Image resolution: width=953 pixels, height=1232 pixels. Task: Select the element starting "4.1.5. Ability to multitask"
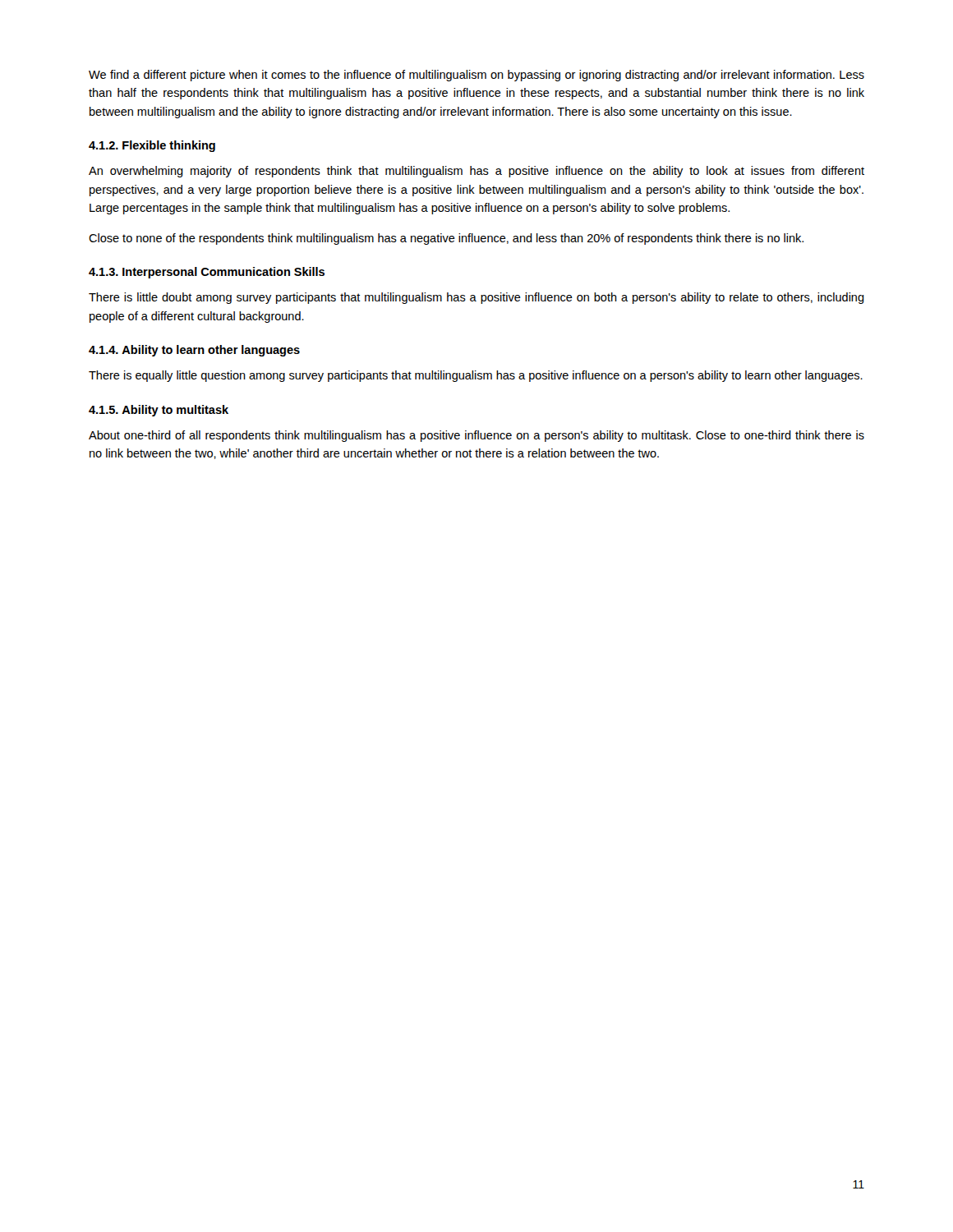159,410
